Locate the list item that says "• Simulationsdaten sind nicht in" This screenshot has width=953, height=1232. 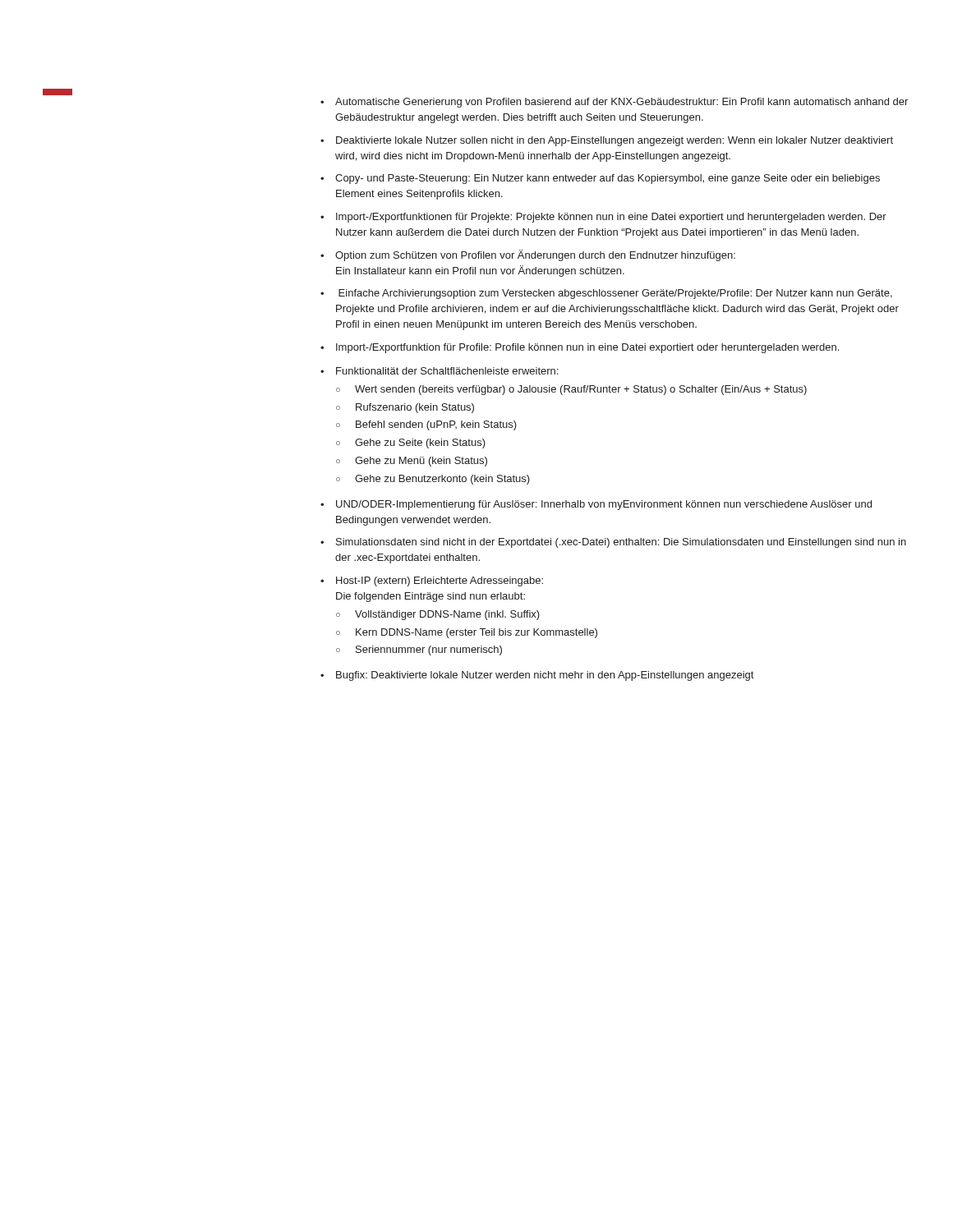615,551
